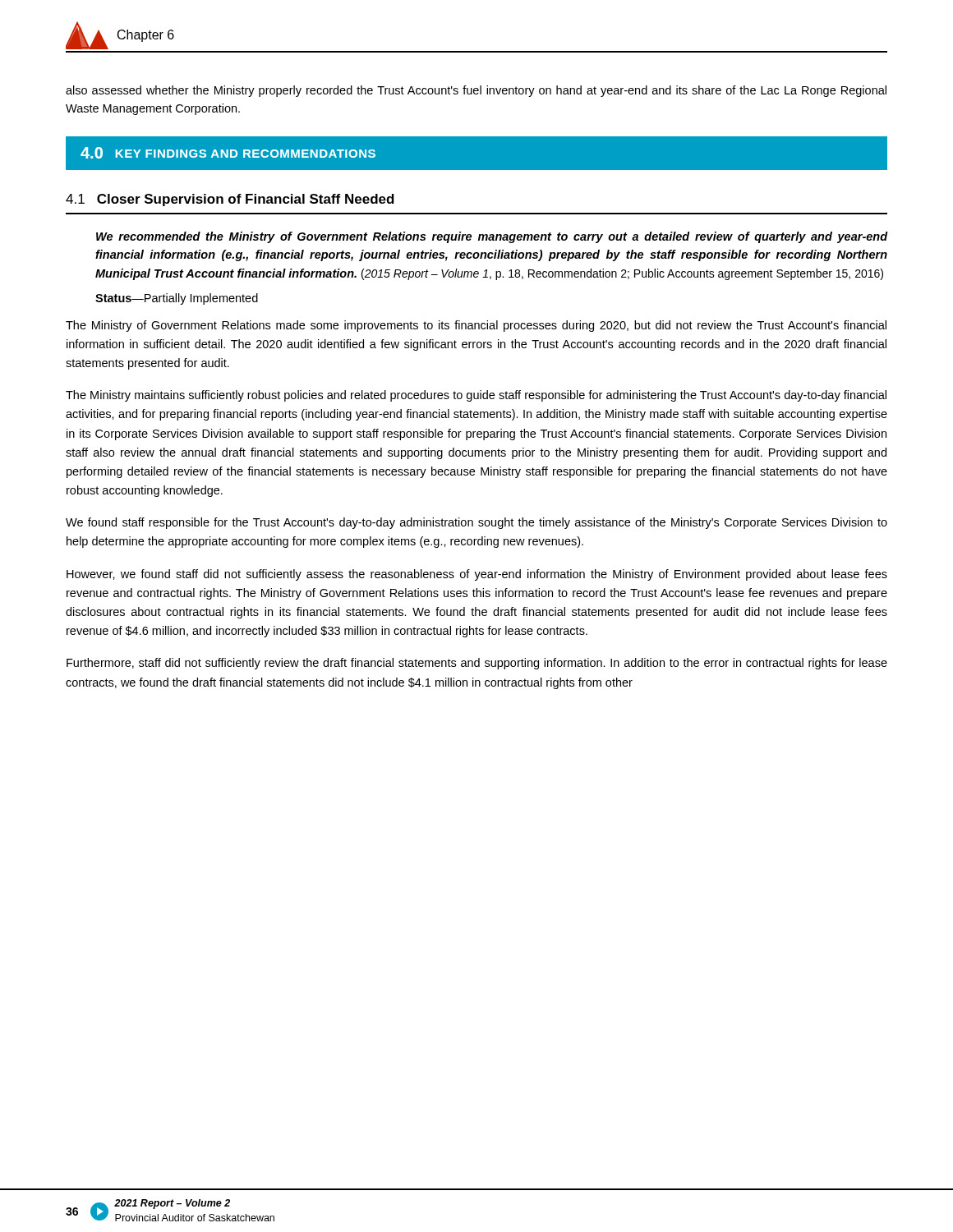Locate the section header with the text "4.1 Closer Supervision of Financial"
This screenshot has width=953, height=1232.
pos(230,200)
